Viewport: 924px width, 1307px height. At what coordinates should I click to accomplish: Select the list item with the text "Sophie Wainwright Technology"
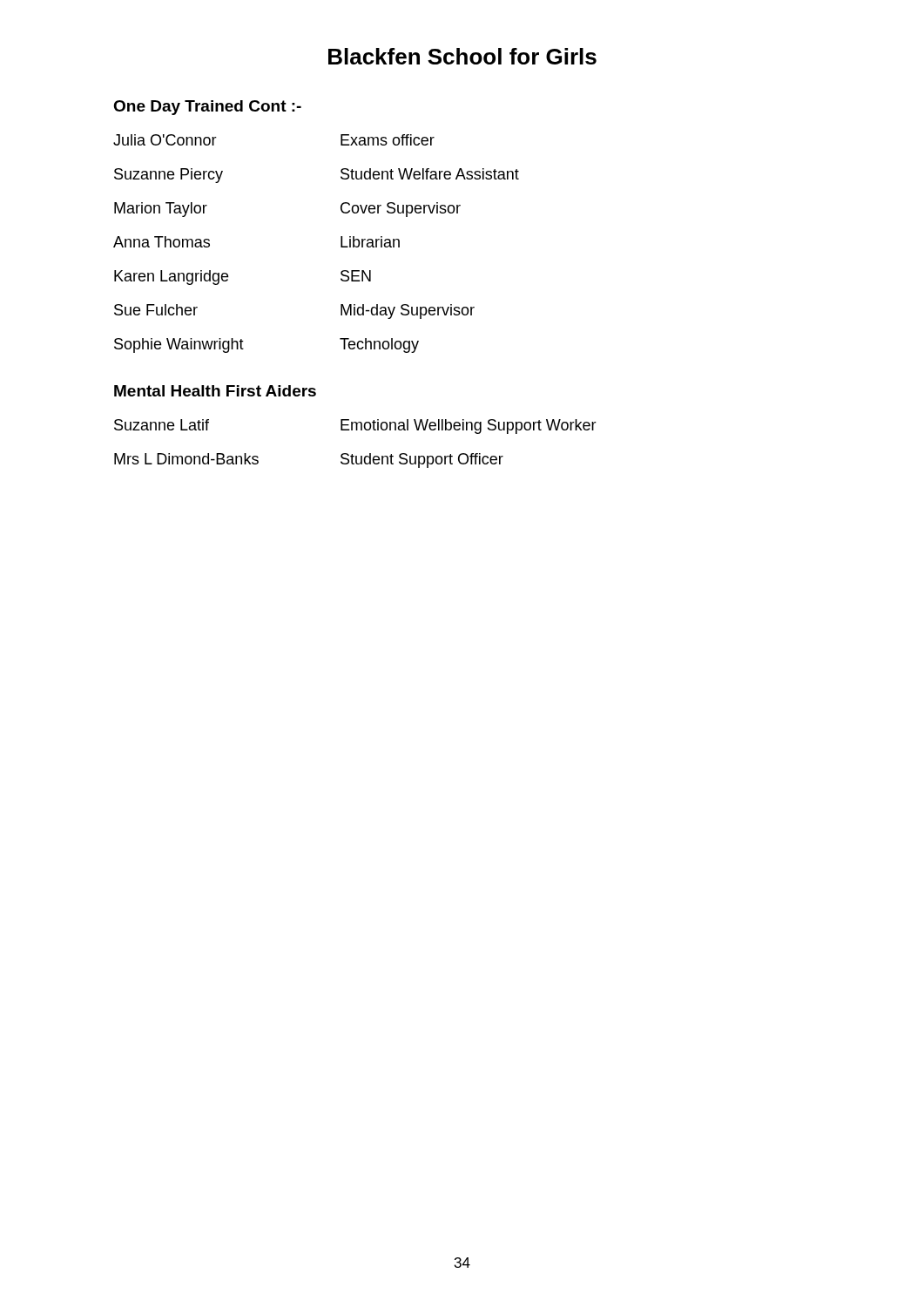(179, 345)
